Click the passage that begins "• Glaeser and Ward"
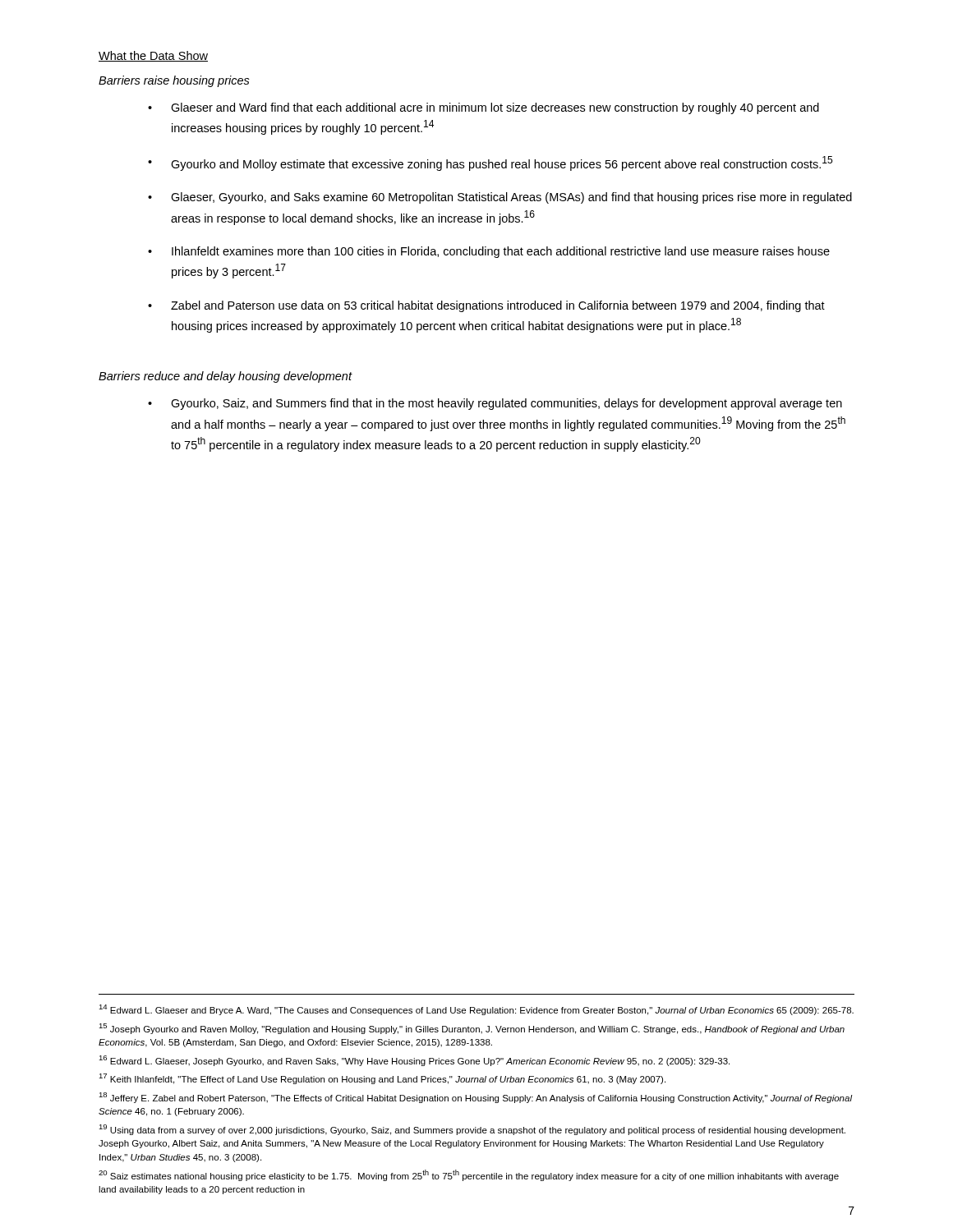953x1232 pixels. (501, 118)
